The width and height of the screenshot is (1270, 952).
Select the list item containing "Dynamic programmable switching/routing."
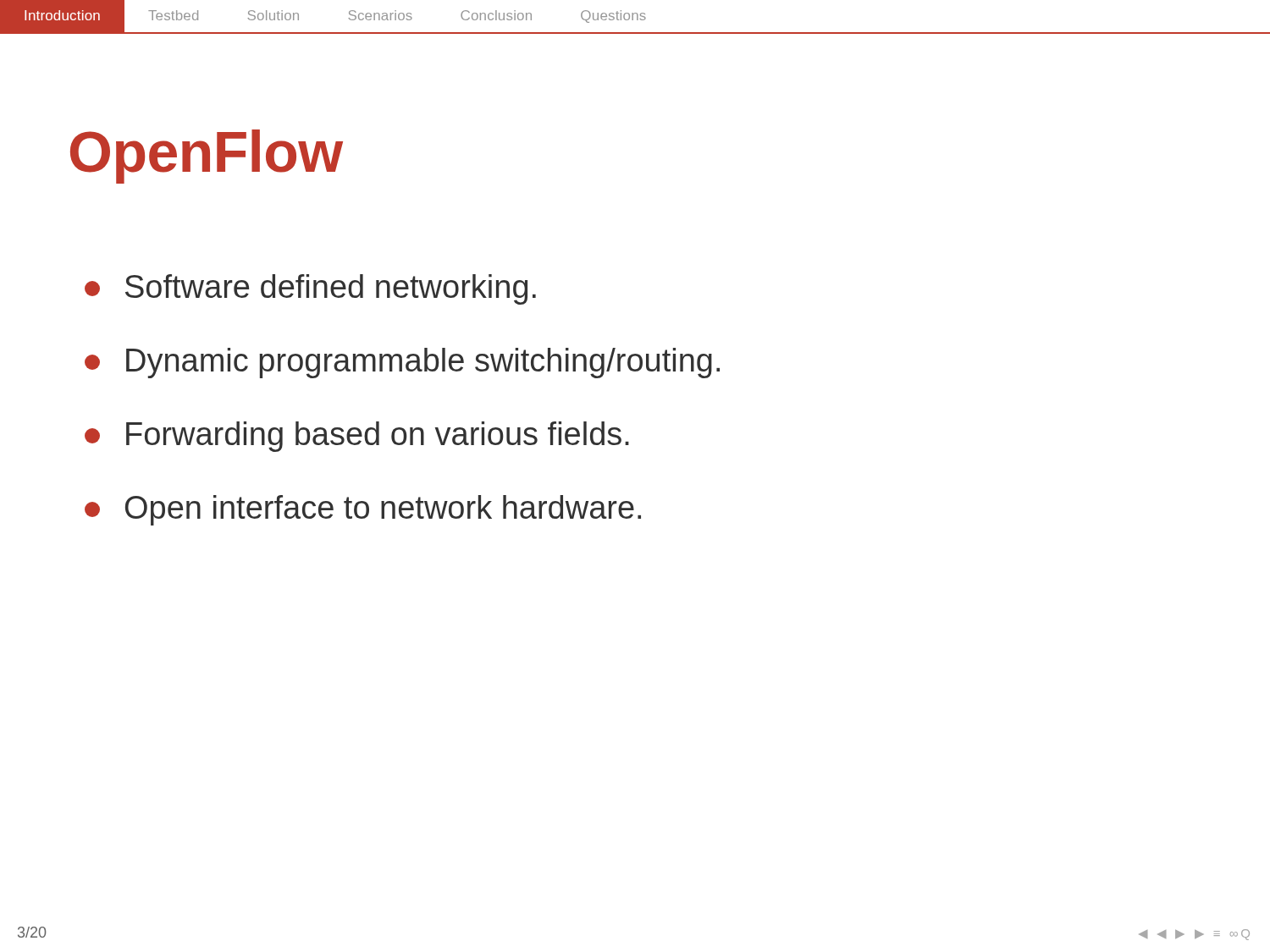pos(404,361)
